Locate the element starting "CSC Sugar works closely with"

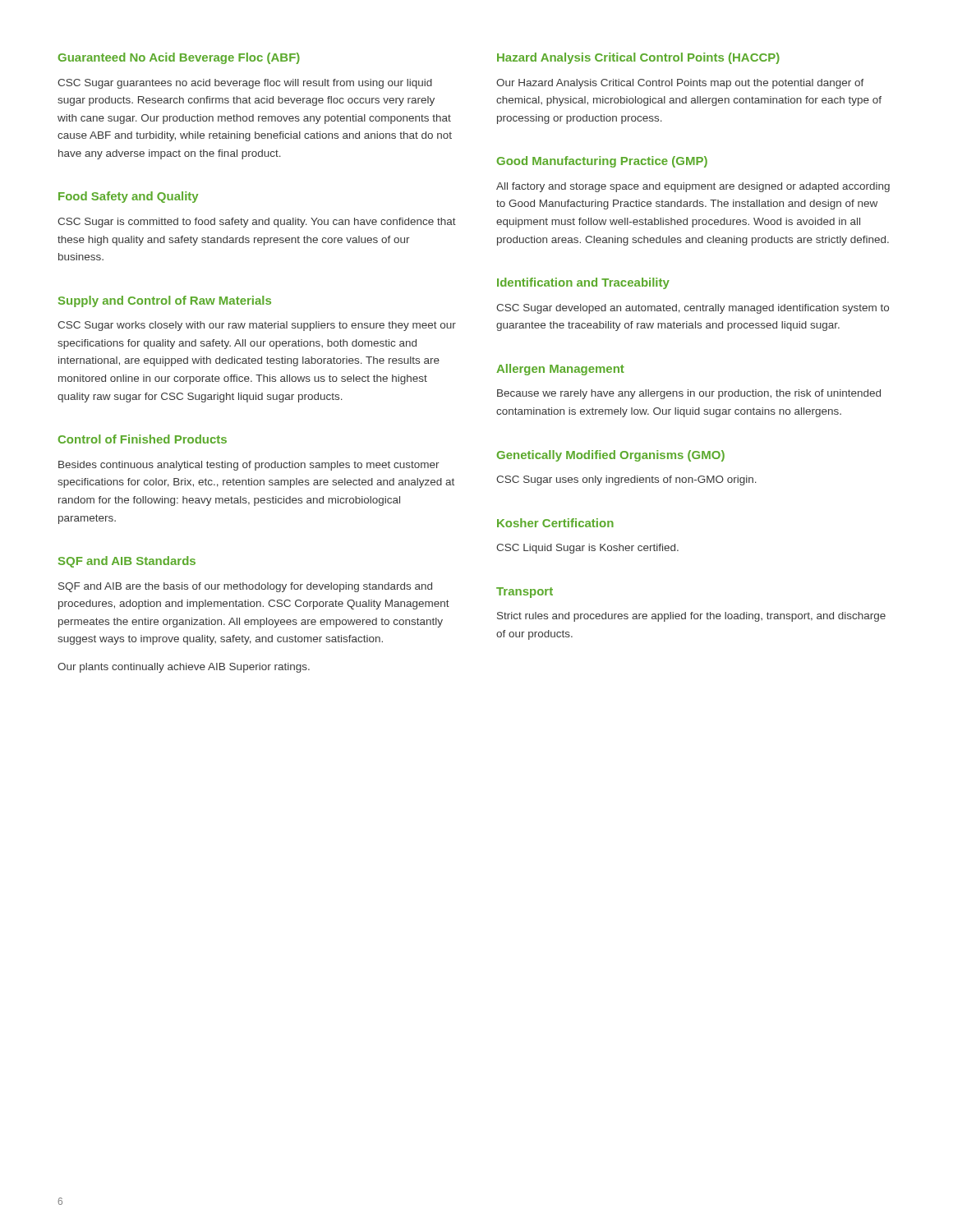click(257, 360)
